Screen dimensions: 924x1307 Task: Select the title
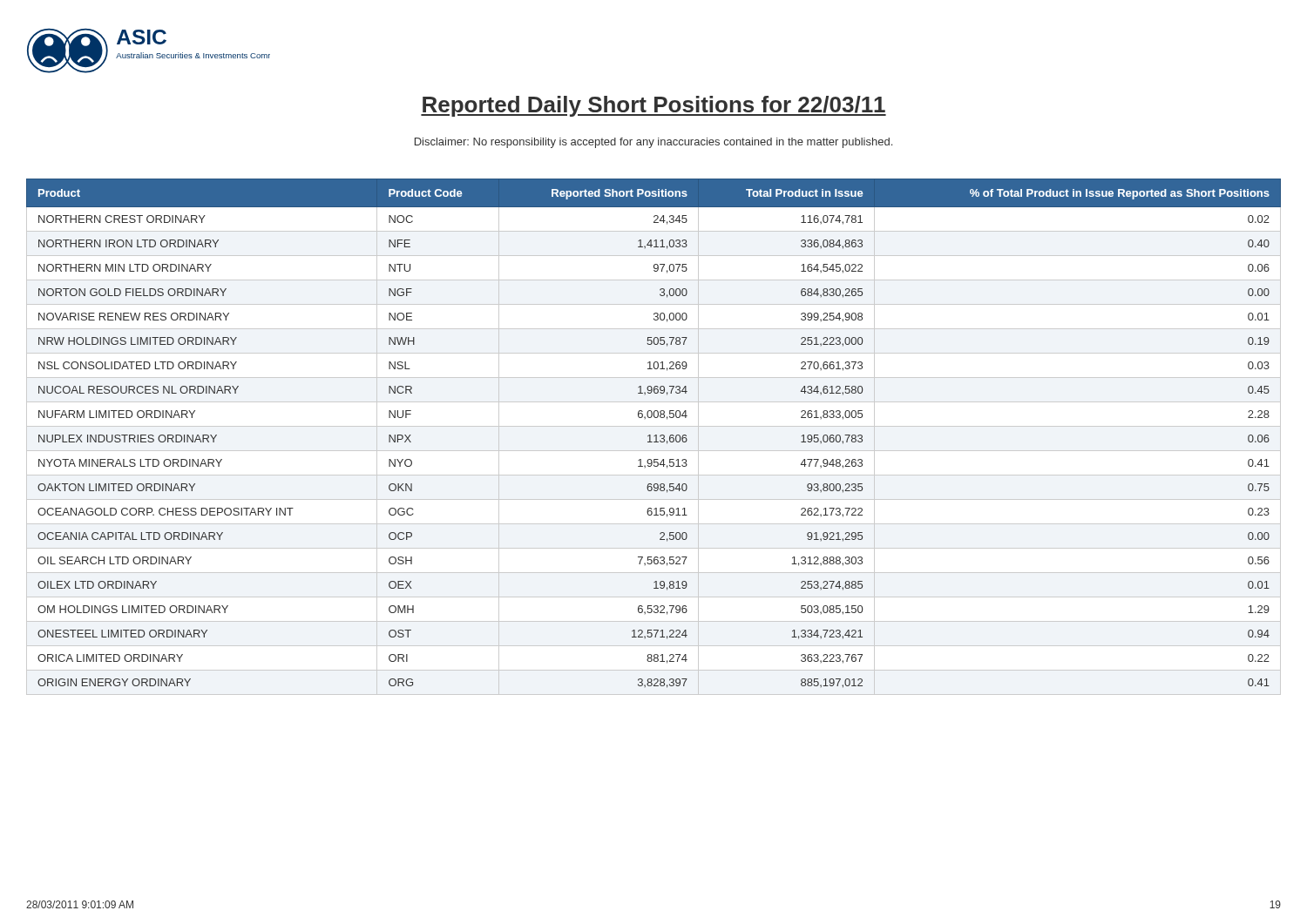pos(654,105)
